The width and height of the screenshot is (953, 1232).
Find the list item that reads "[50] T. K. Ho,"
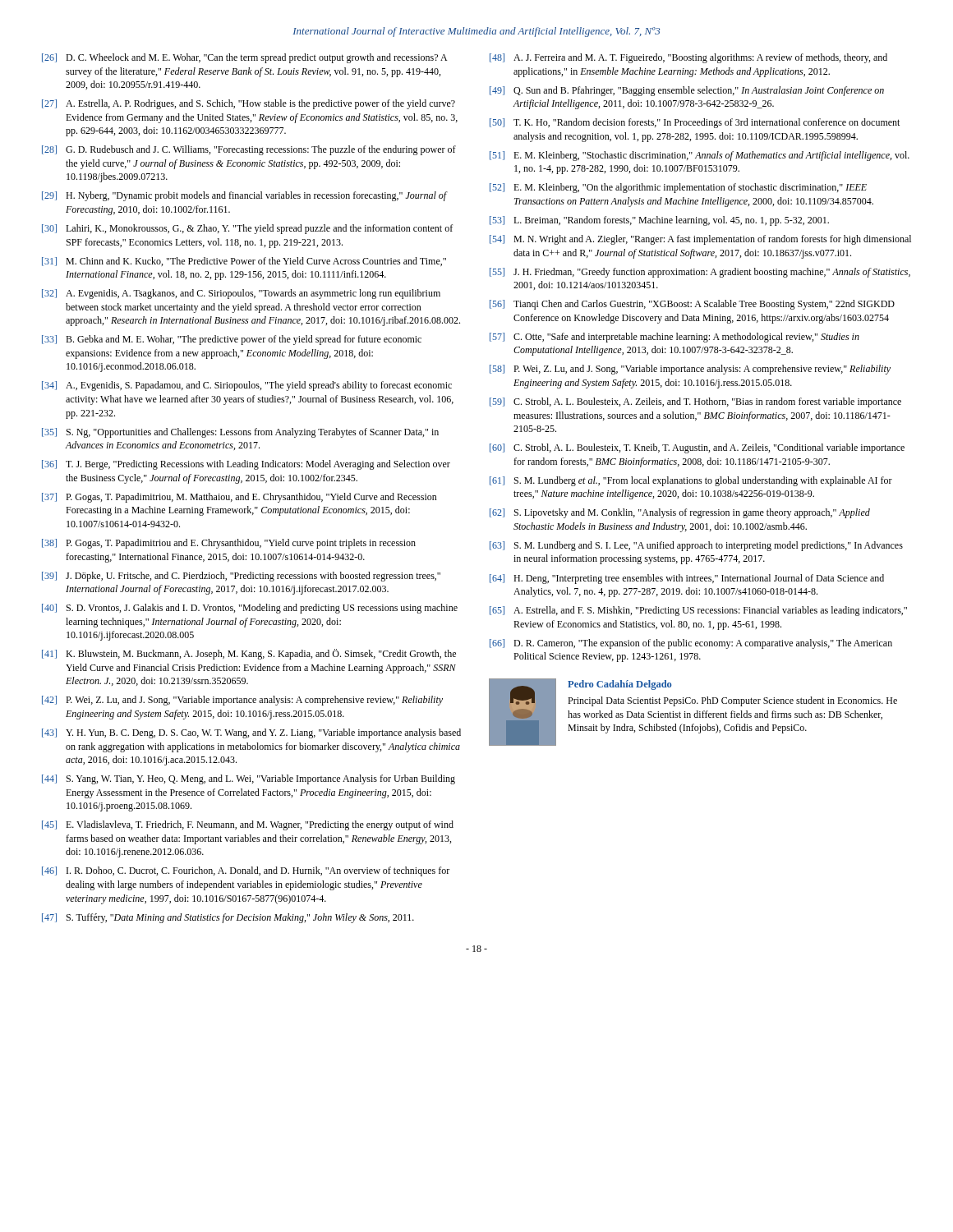coord(700,130)
